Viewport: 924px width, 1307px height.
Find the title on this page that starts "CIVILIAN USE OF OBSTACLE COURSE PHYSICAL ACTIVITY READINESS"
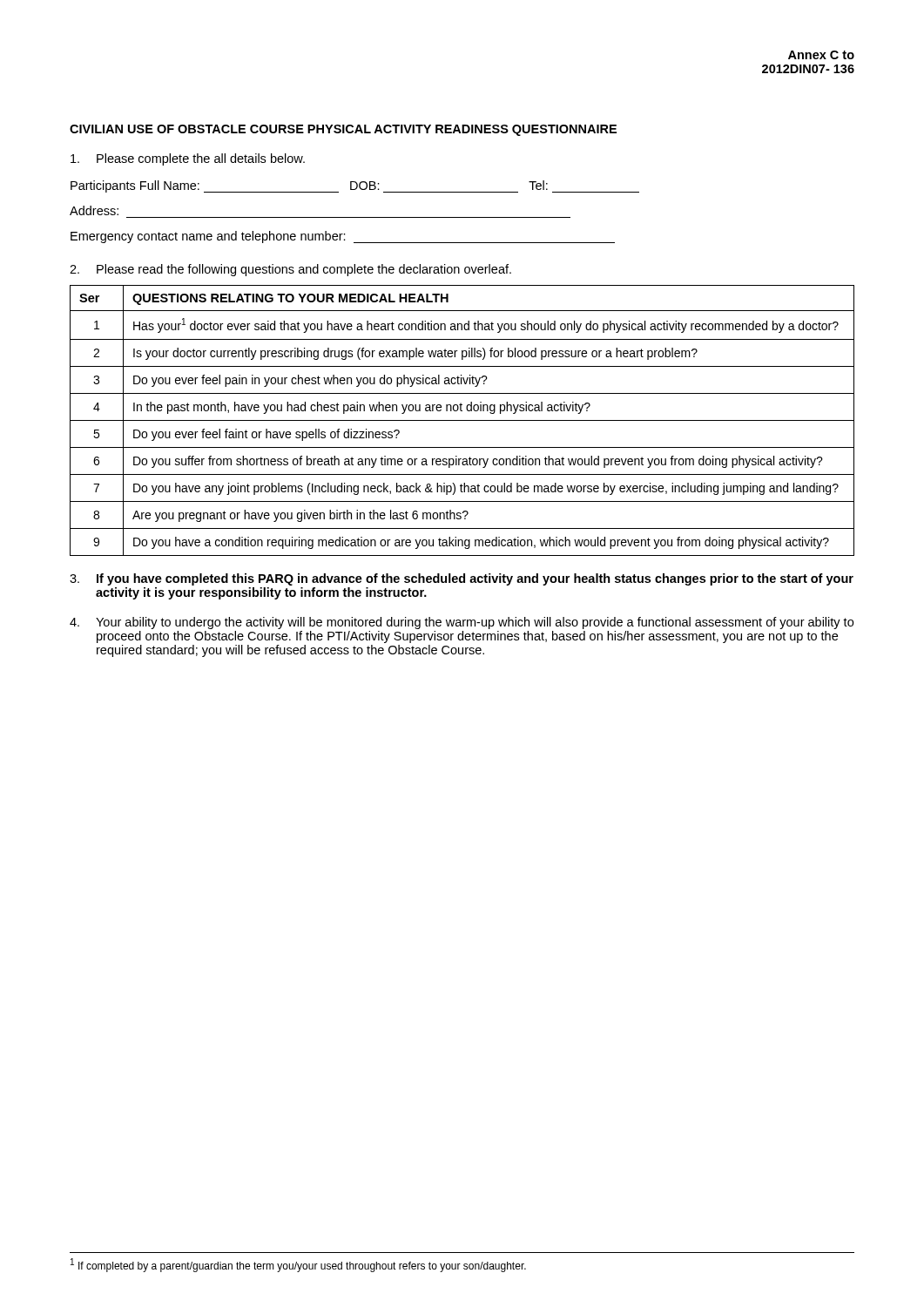pyautogui.click(x=343, y=129)
